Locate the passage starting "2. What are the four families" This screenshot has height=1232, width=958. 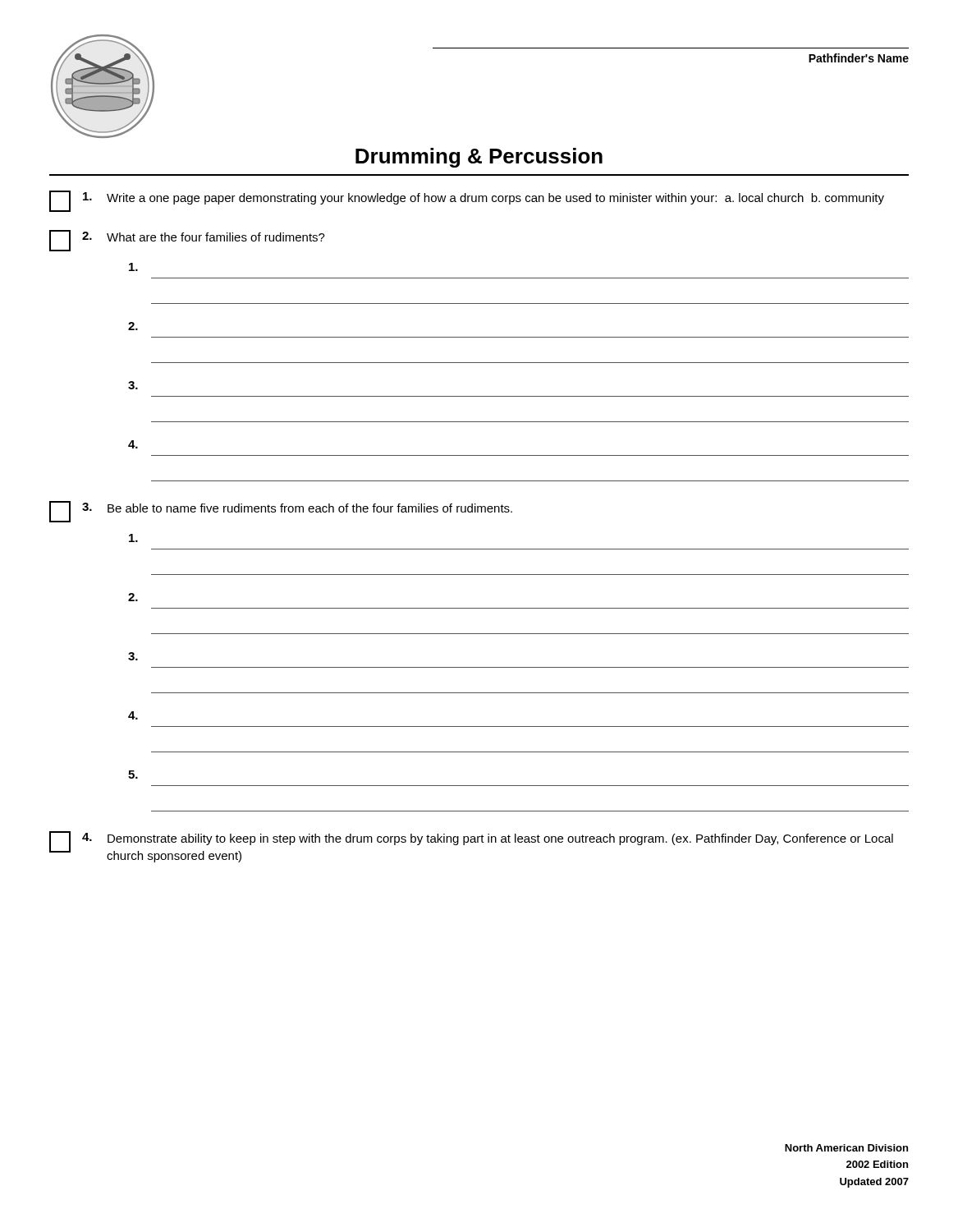(x=479, y=360)
